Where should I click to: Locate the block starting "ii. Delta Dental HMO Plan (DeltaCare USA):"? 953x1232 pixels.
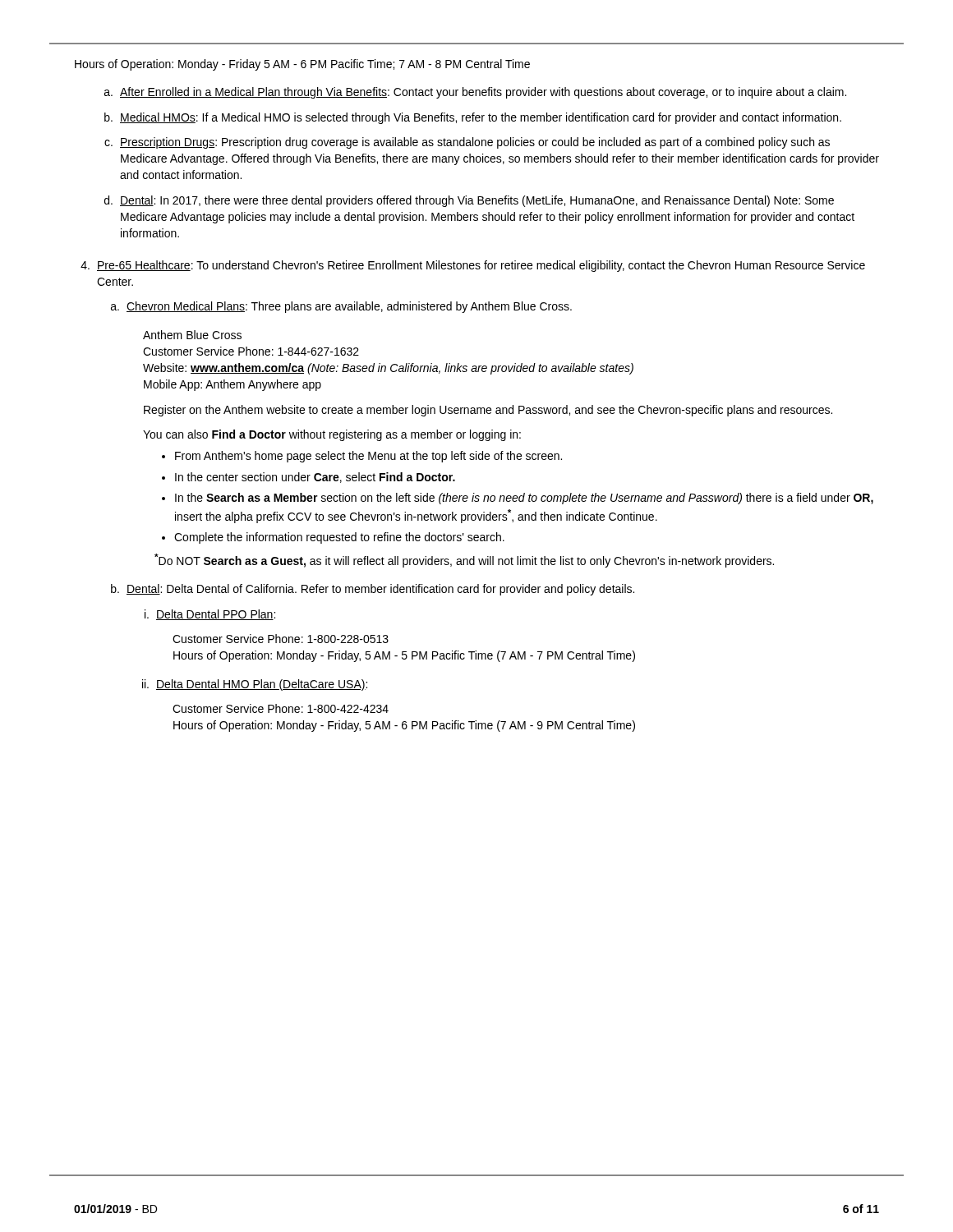click(x=247, y=684)
